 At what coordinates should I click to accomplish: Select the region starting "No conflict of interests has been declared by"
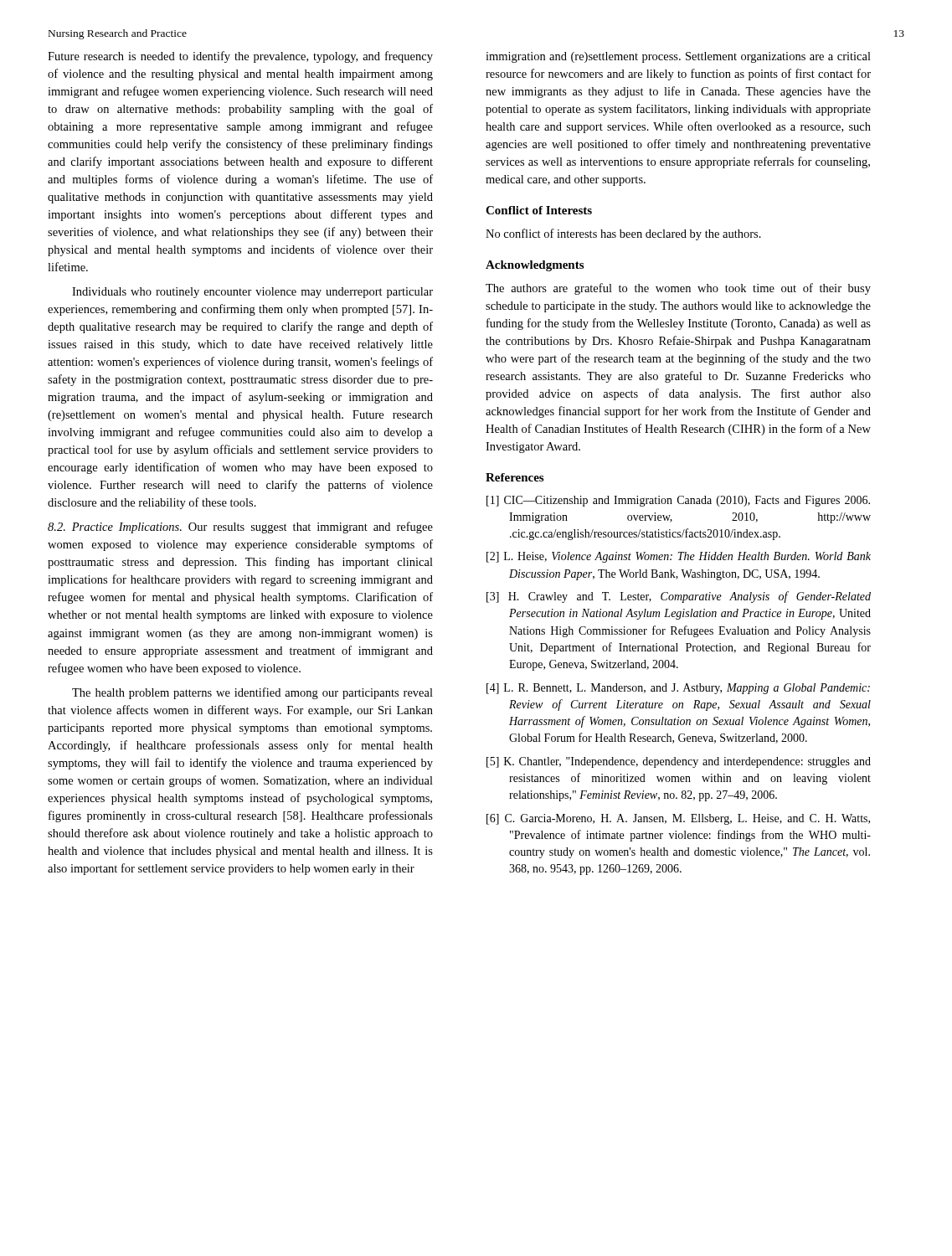[678, 234]
